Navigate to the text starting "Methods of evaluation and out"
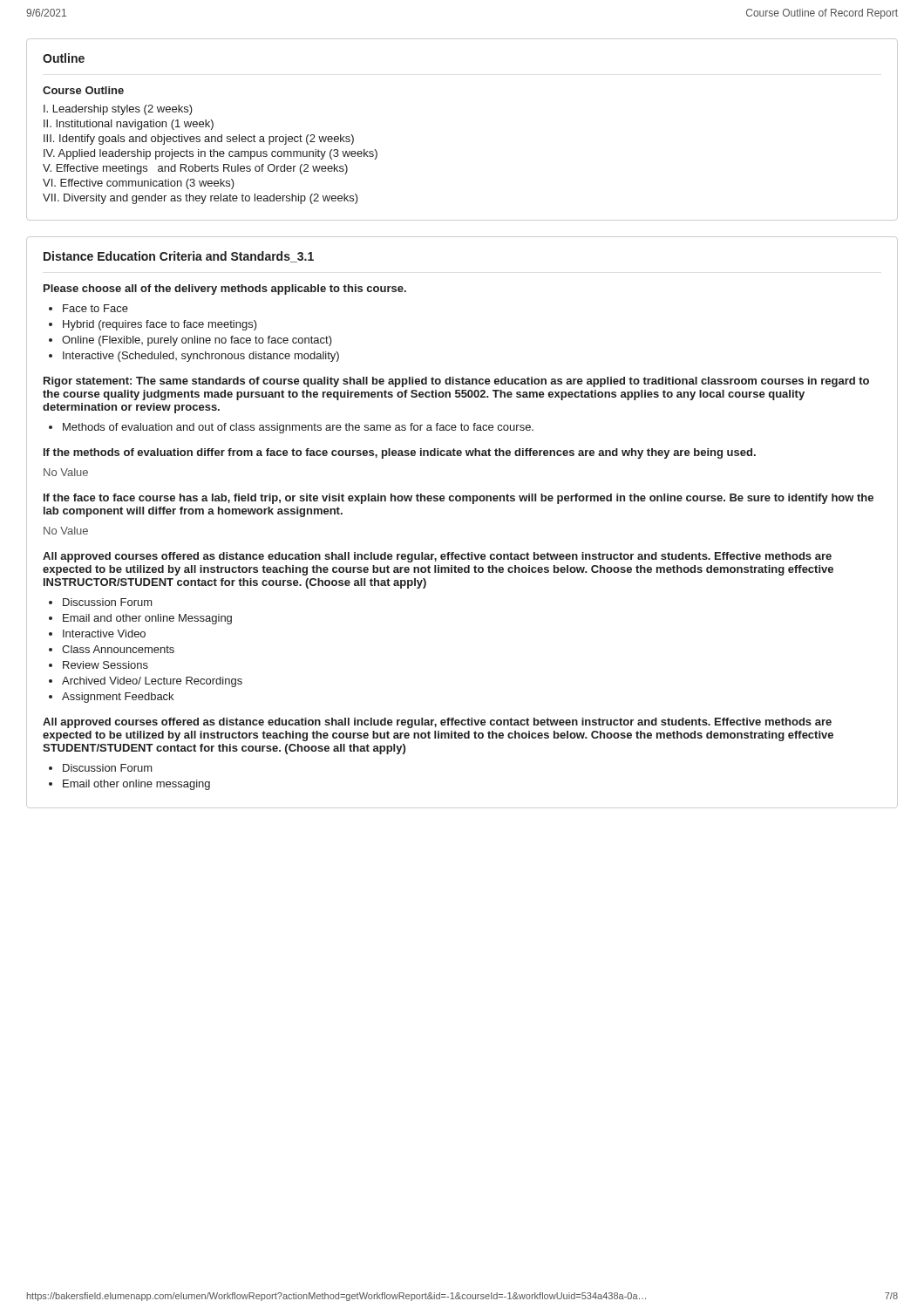 298,427
